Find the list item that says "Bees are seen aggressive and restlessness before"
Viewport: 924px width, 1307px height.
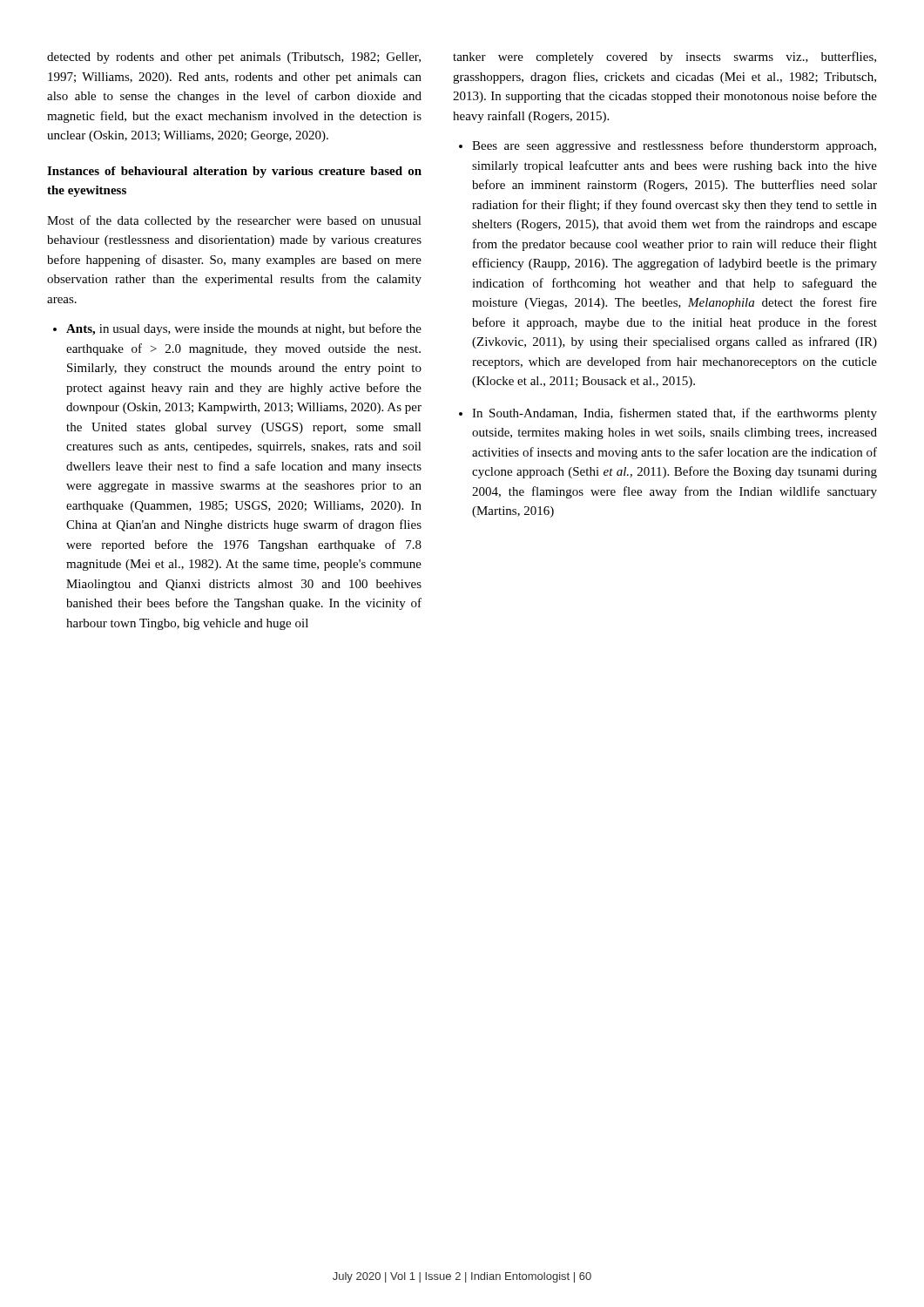click(x=674, y=263)
